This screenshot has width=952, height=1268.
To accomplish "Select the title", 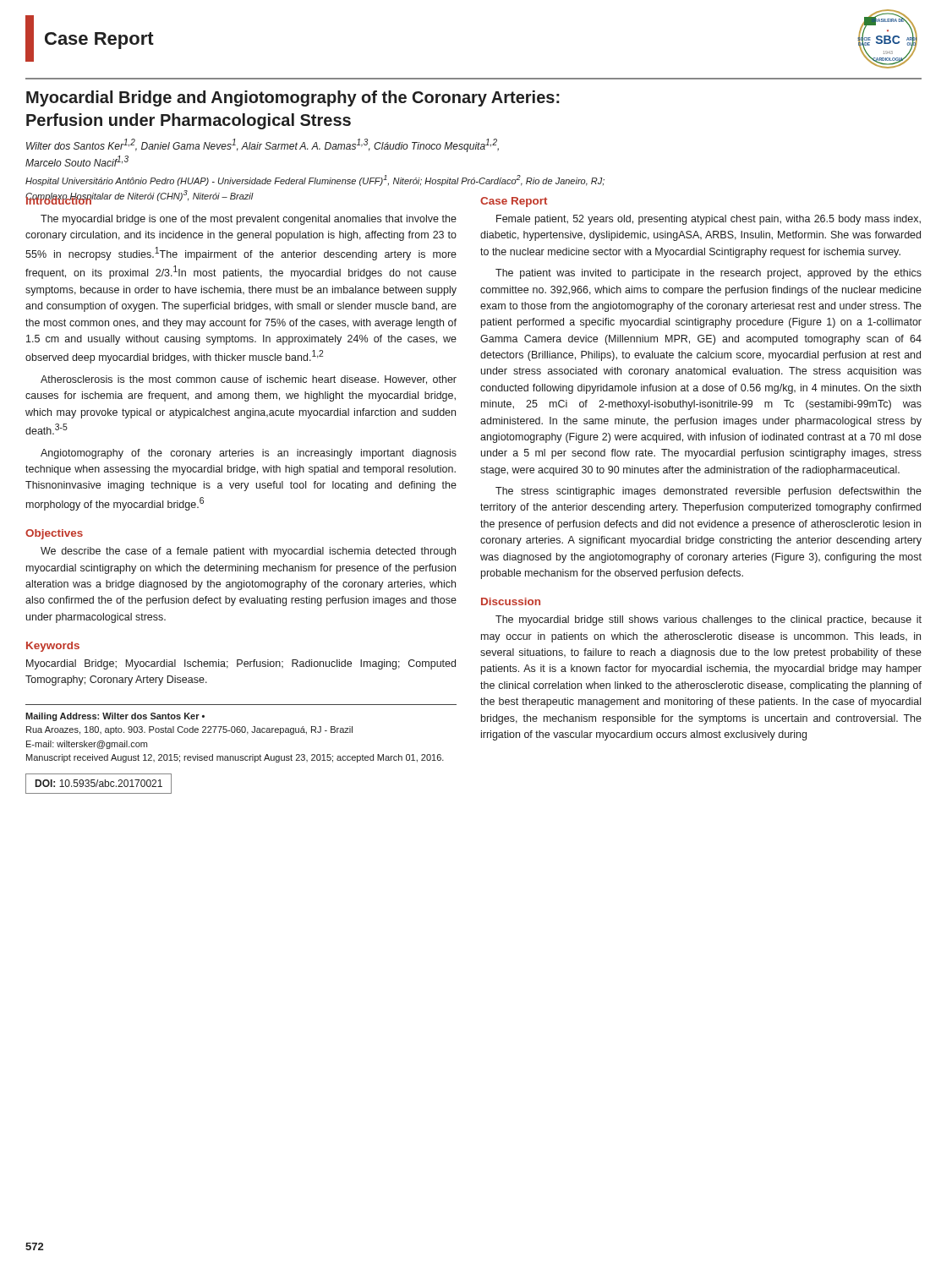I will (x=293, y=109).
